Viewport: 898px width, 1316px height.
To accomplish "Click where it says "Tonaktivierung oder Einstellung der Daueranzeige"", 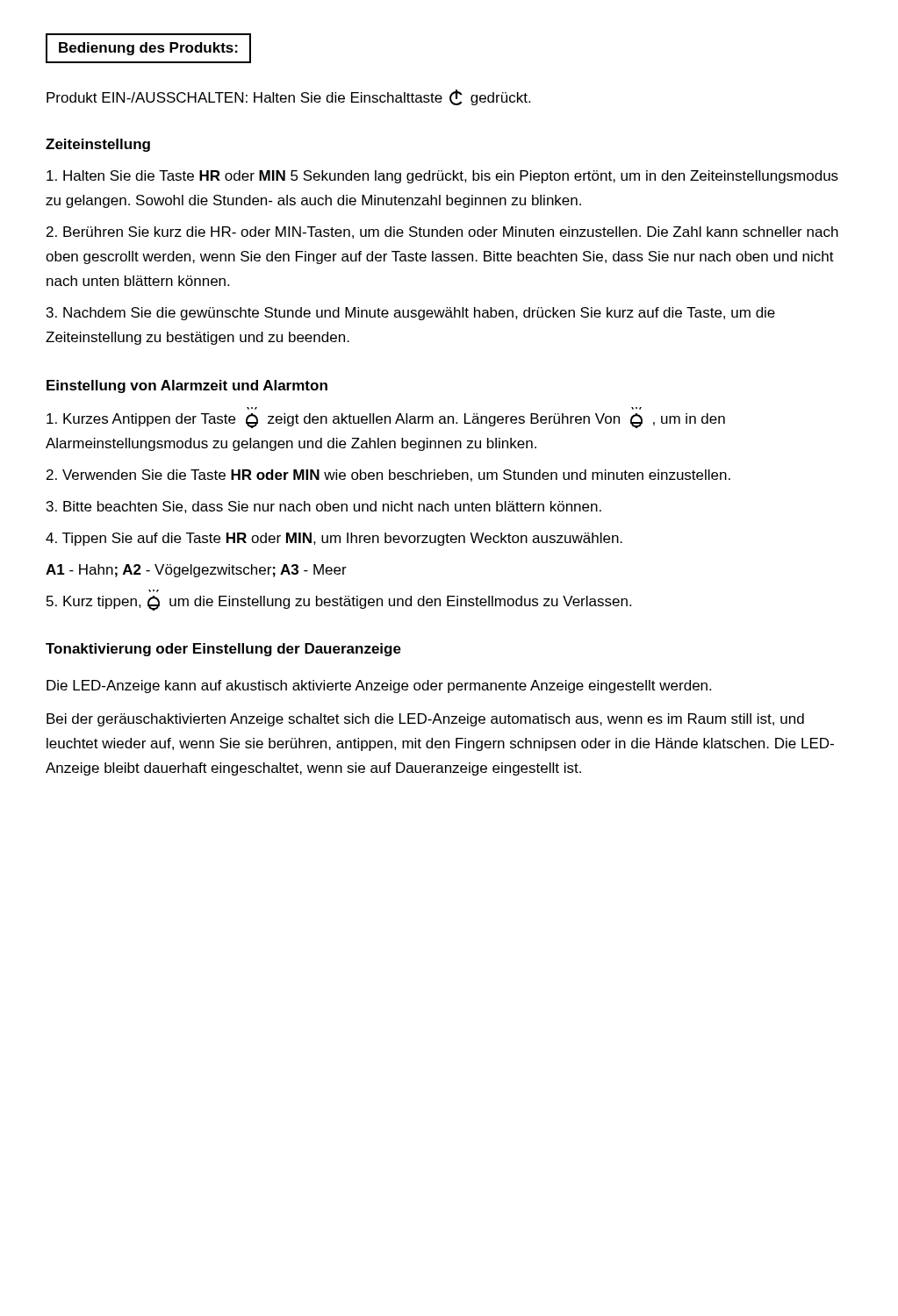I will click(223, 649).
